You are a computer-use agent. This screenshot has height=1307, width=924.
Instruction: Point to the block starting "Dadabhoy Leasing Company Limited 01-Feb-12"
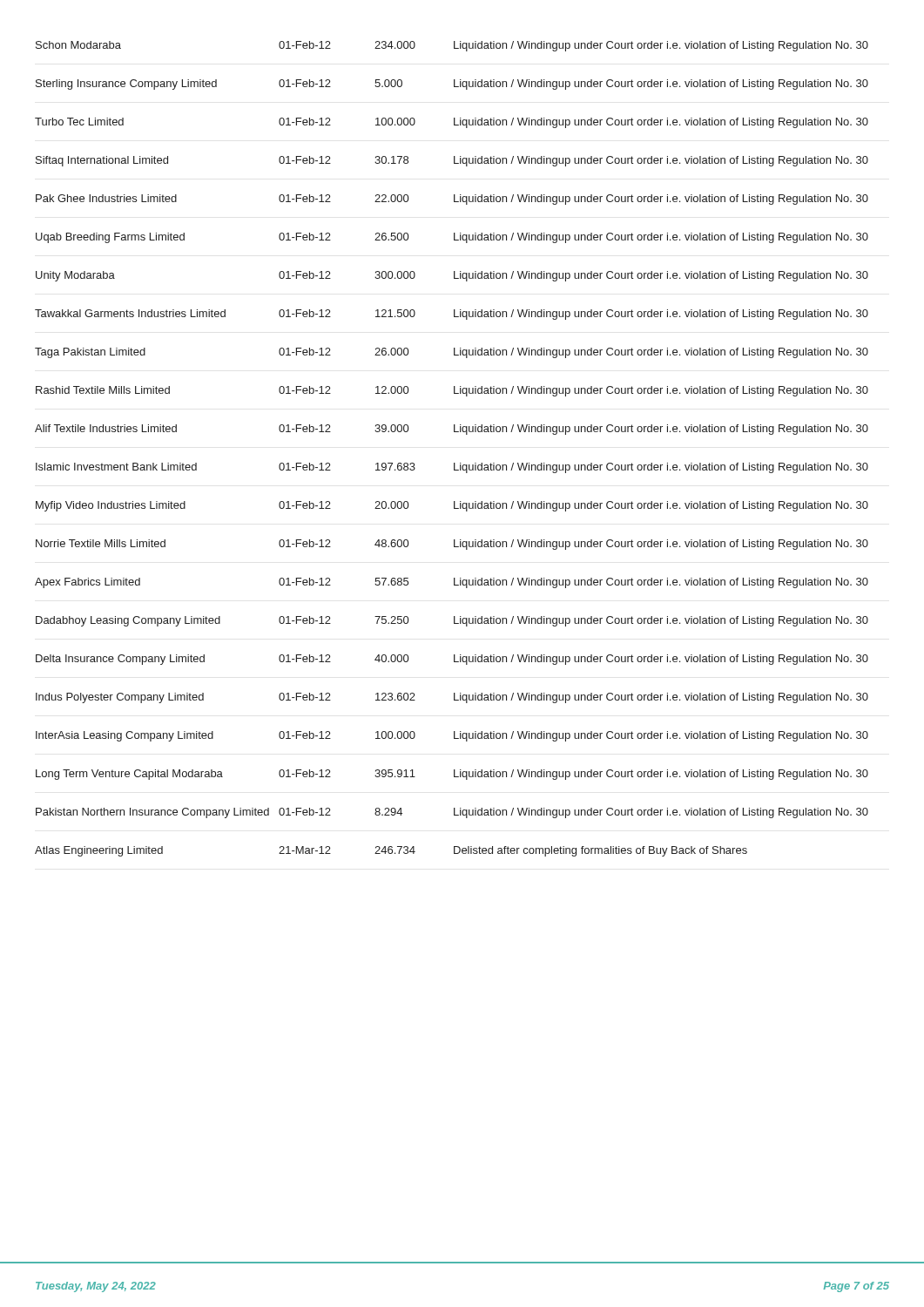click(462, 620)
